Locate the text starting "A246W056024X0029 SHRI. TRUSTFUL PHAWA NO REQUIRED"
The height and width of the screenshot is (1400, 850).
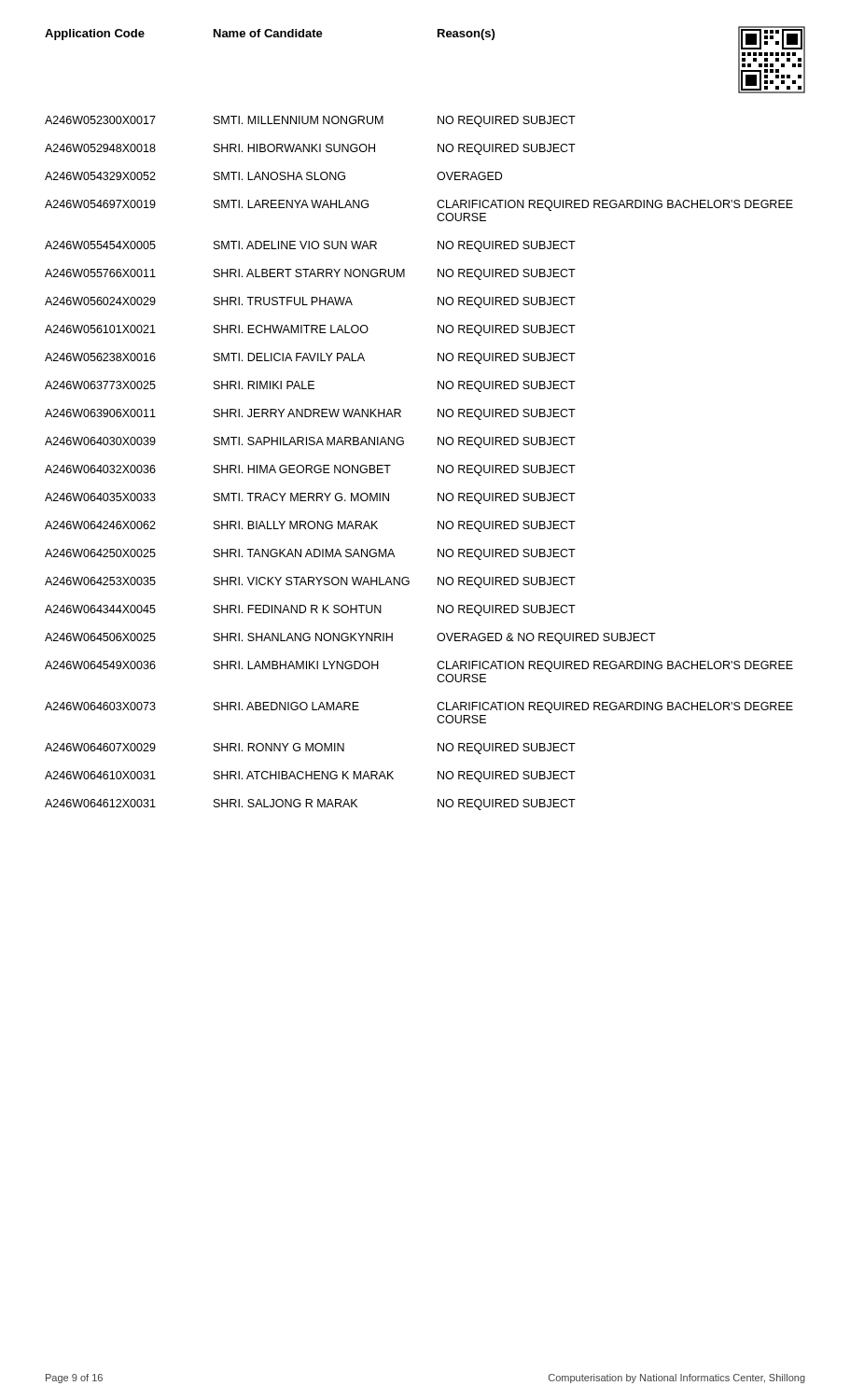pyautogui.click(x=310, y=302)
